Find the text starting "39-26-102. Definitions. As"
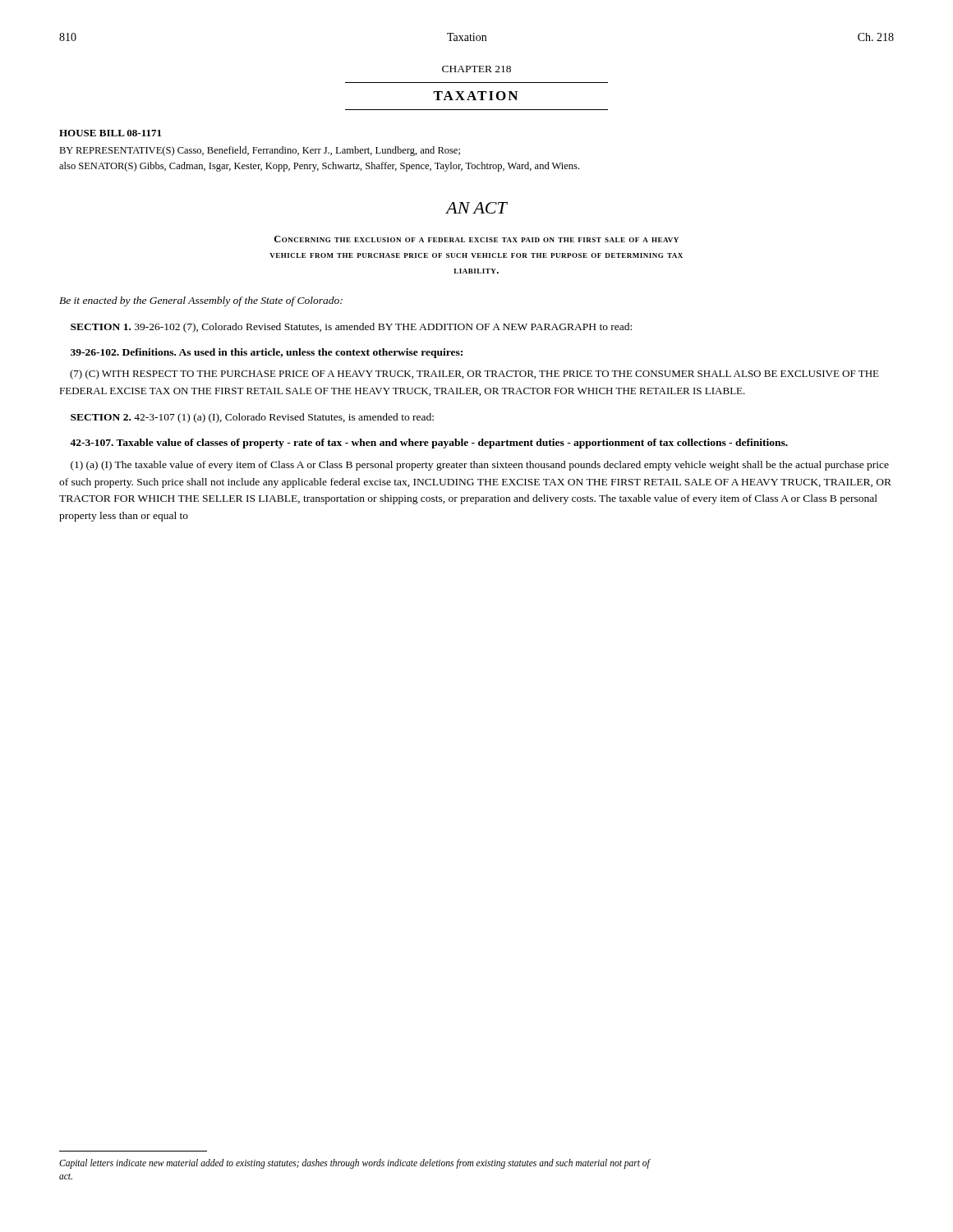Viewport: 953px width, 1232px height. point(261,352)
